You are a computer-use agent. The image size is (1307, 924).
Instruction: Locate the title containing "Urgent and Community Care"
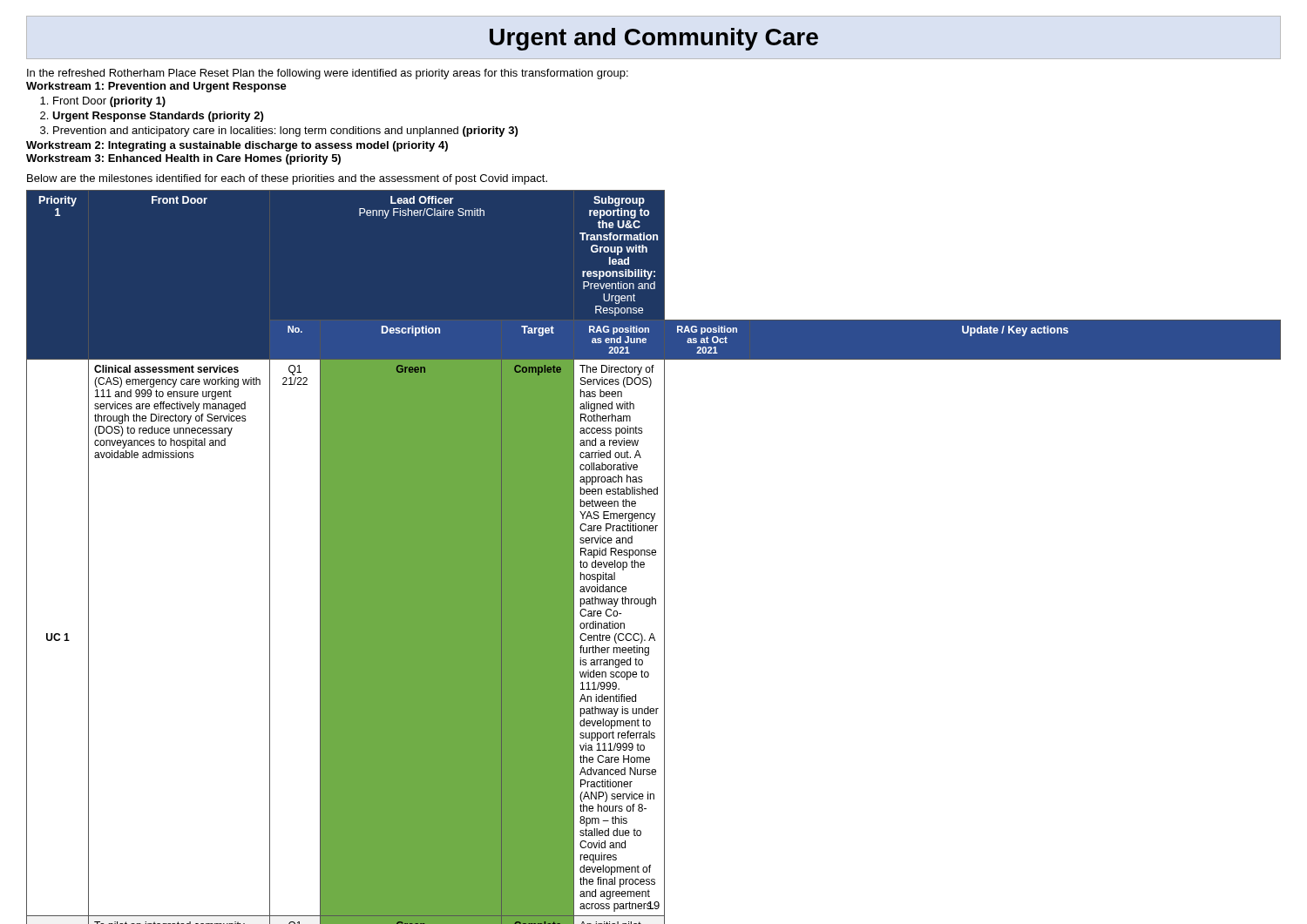(654, 37)
